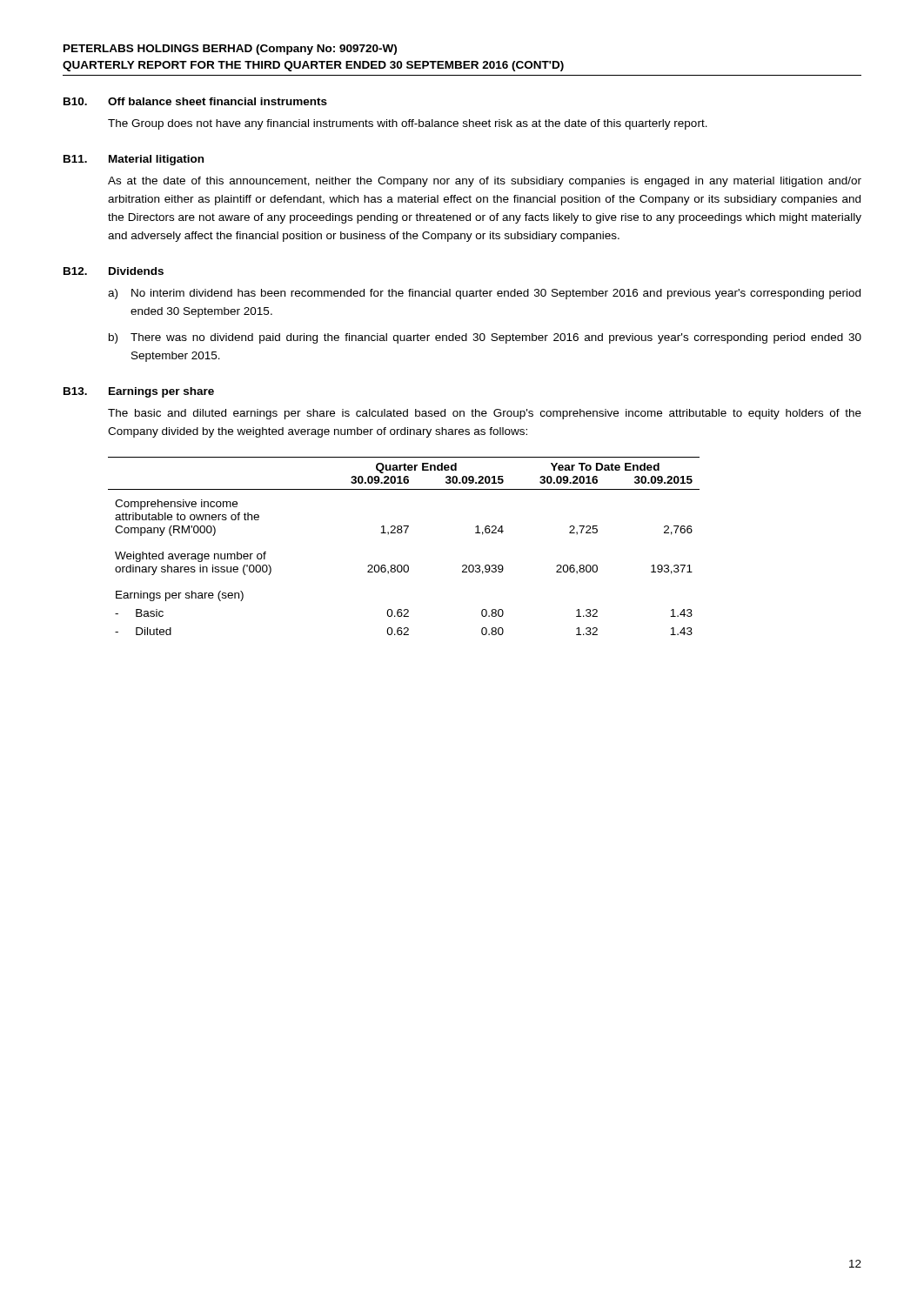924x1305 pixels.
Task: Locate the block of text that opens with "As at the date of"
Action: 485,208
